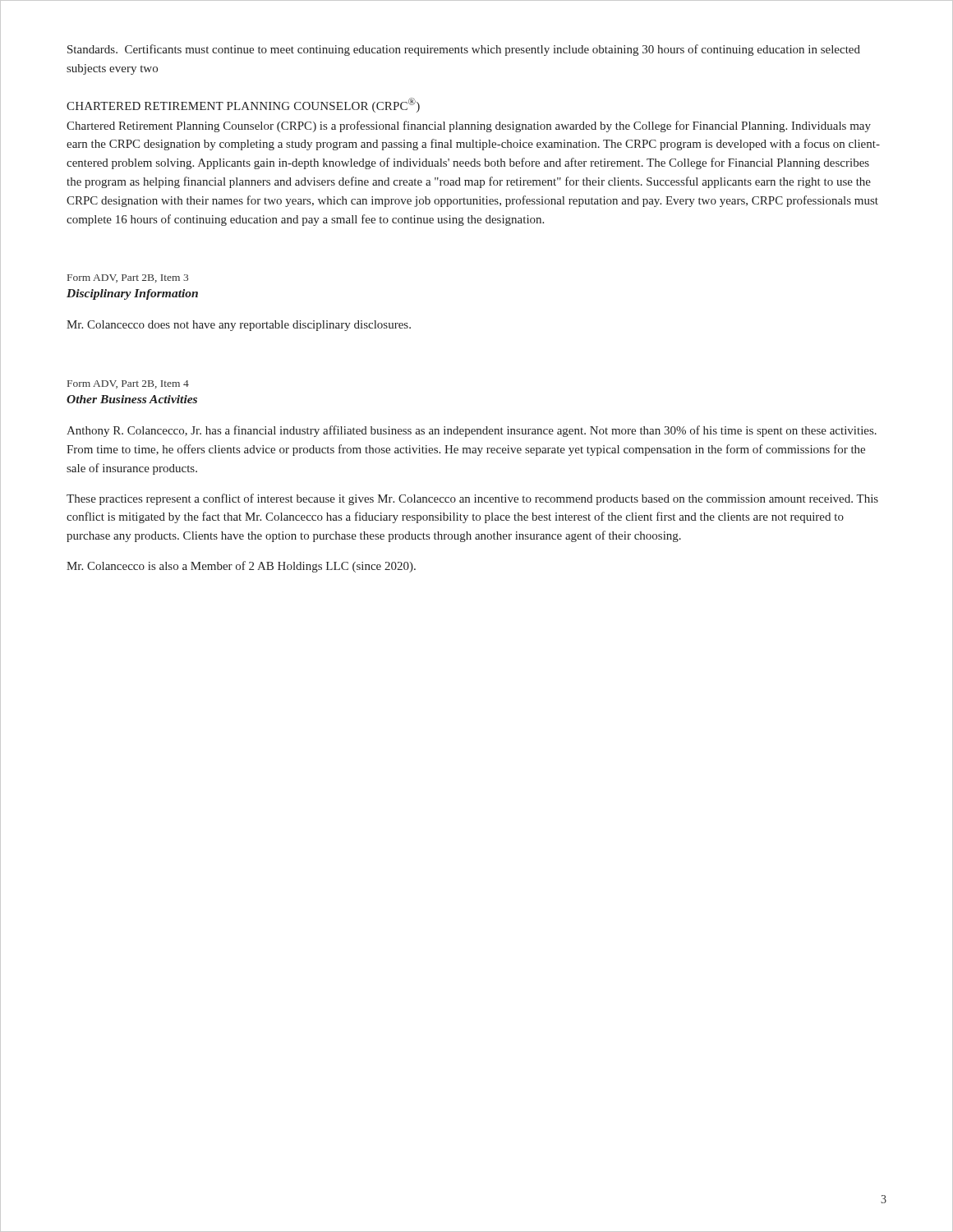
Task: Where is the passage that starts "Mr. Colancecco is also a"?
Action: 241,566
